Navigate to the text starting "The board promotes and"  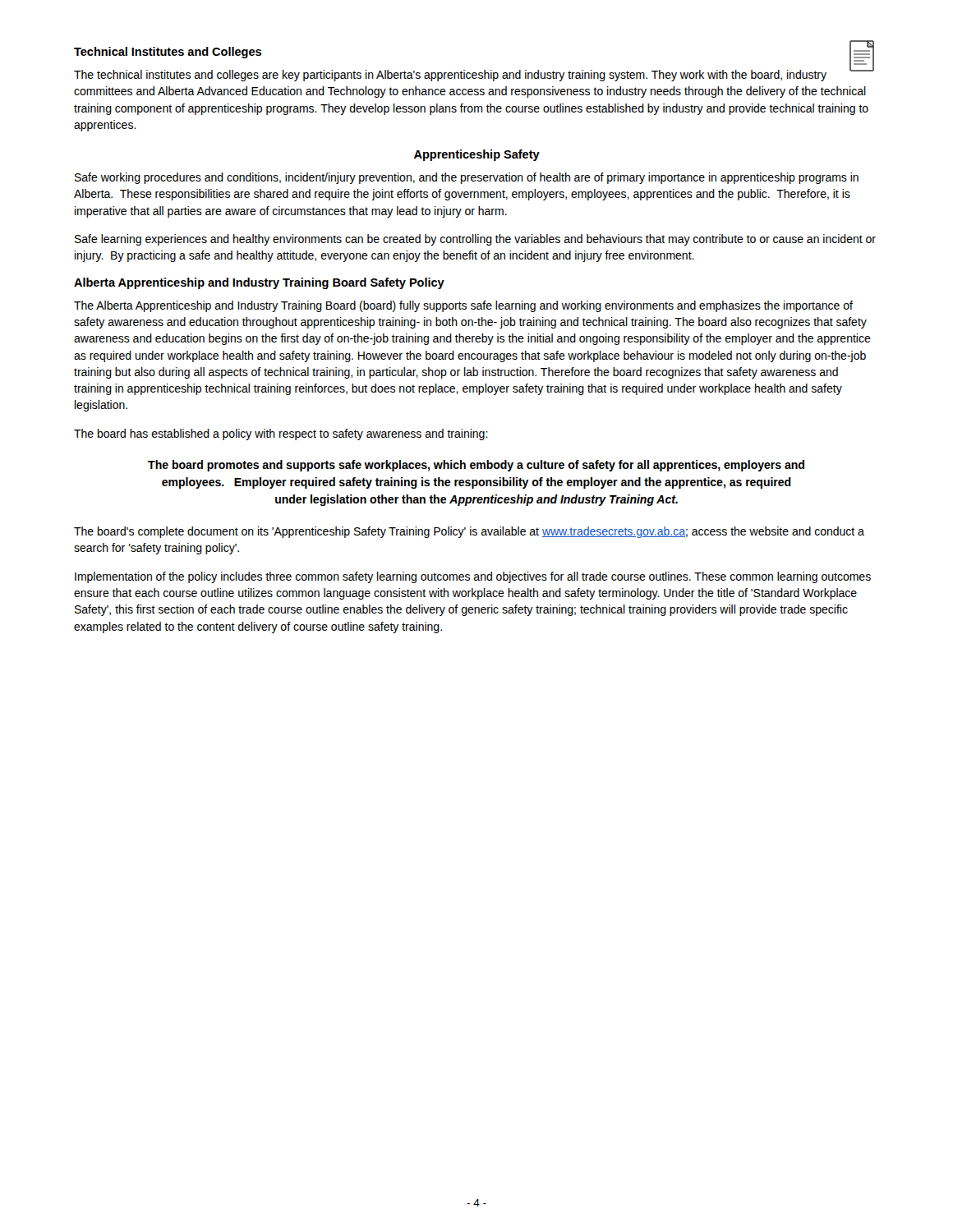point(476,482)
